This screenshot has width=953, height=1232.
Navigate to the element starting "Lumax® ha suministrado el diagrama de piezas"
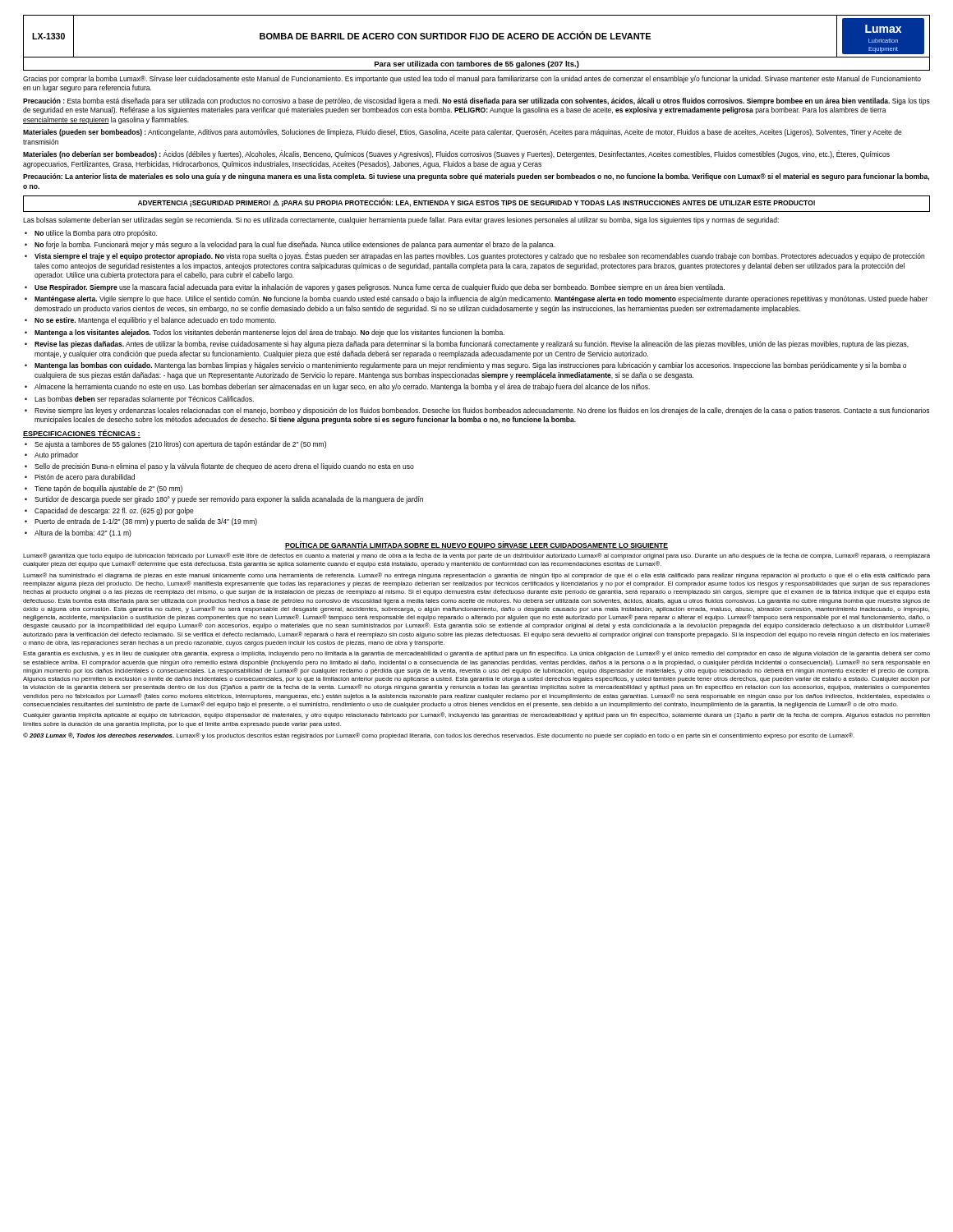coord(476,609)
